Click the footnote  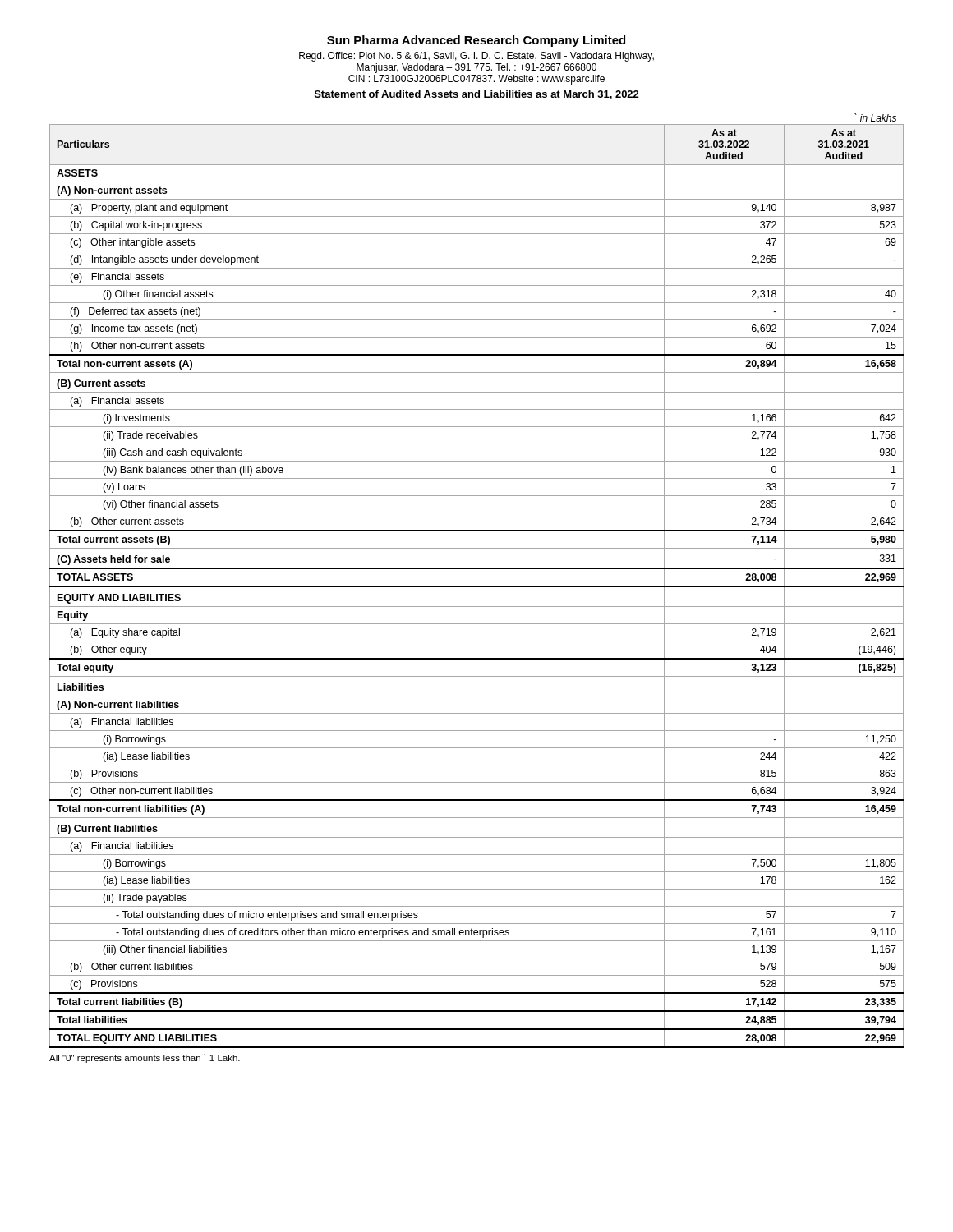pos(145,1058)
